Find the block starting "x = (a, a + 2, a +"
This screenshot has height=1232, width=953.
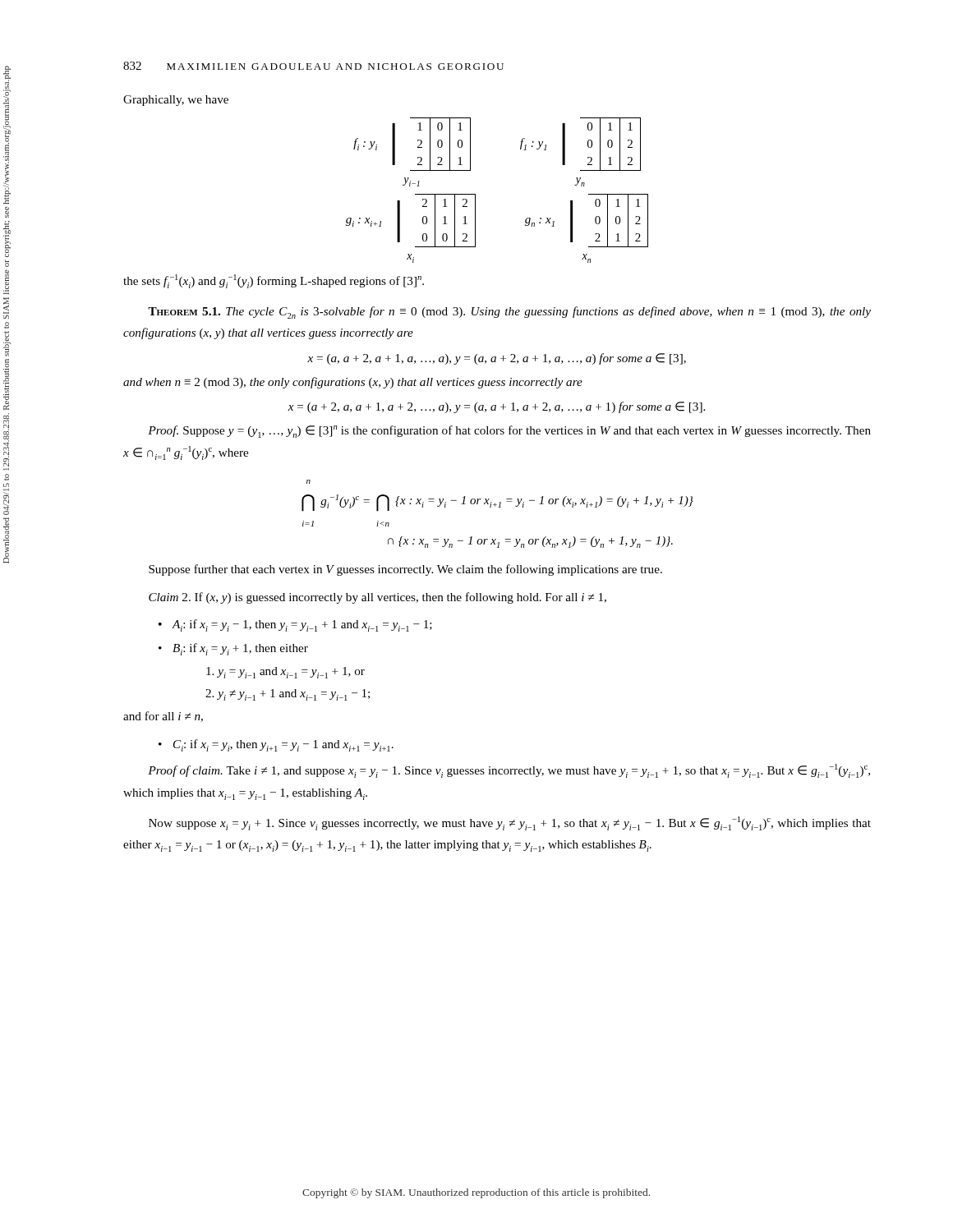click(497, 358)
